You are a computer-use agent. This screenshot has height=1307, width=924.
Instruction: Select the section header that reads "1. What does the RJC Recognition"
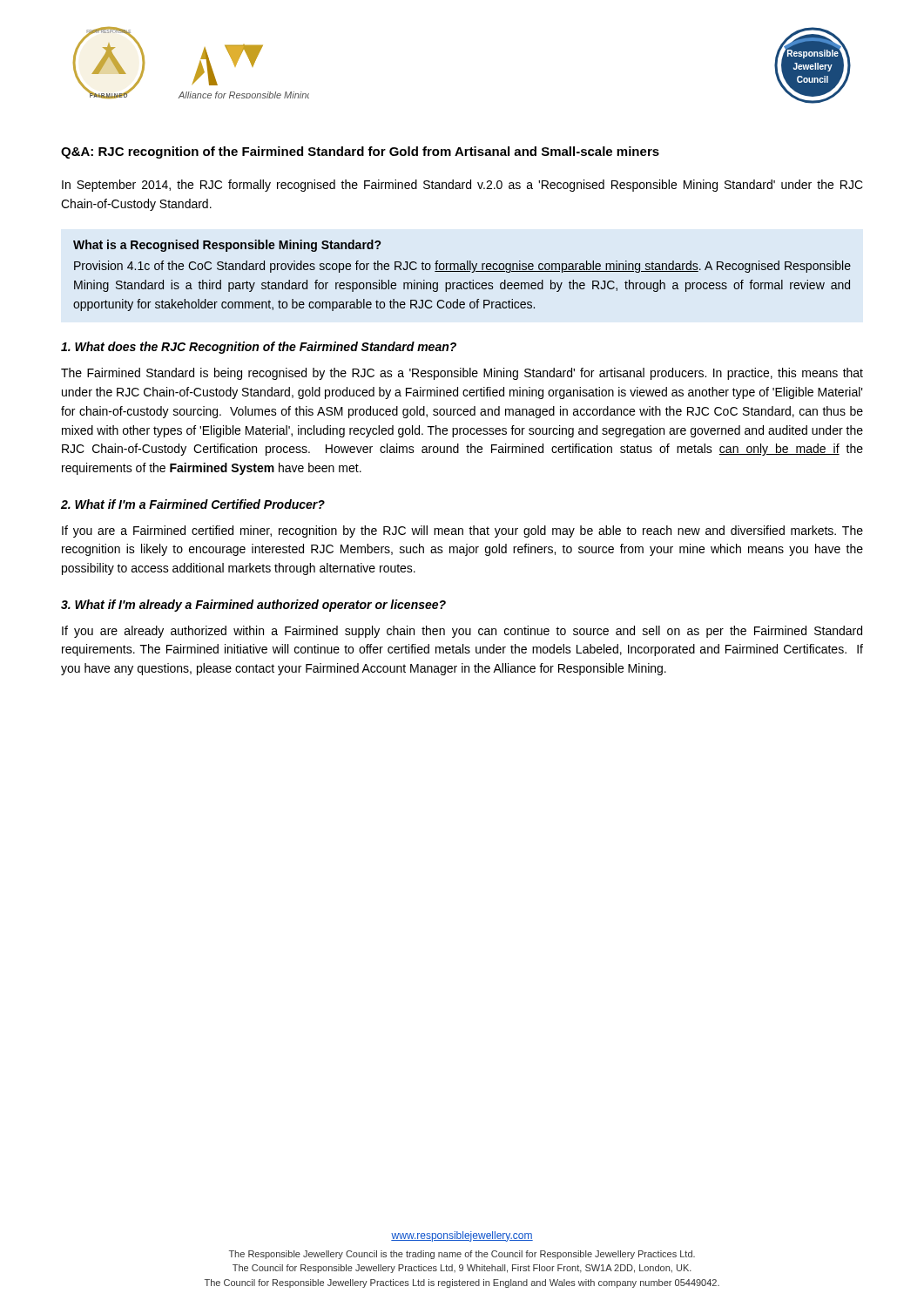point(259,347)
